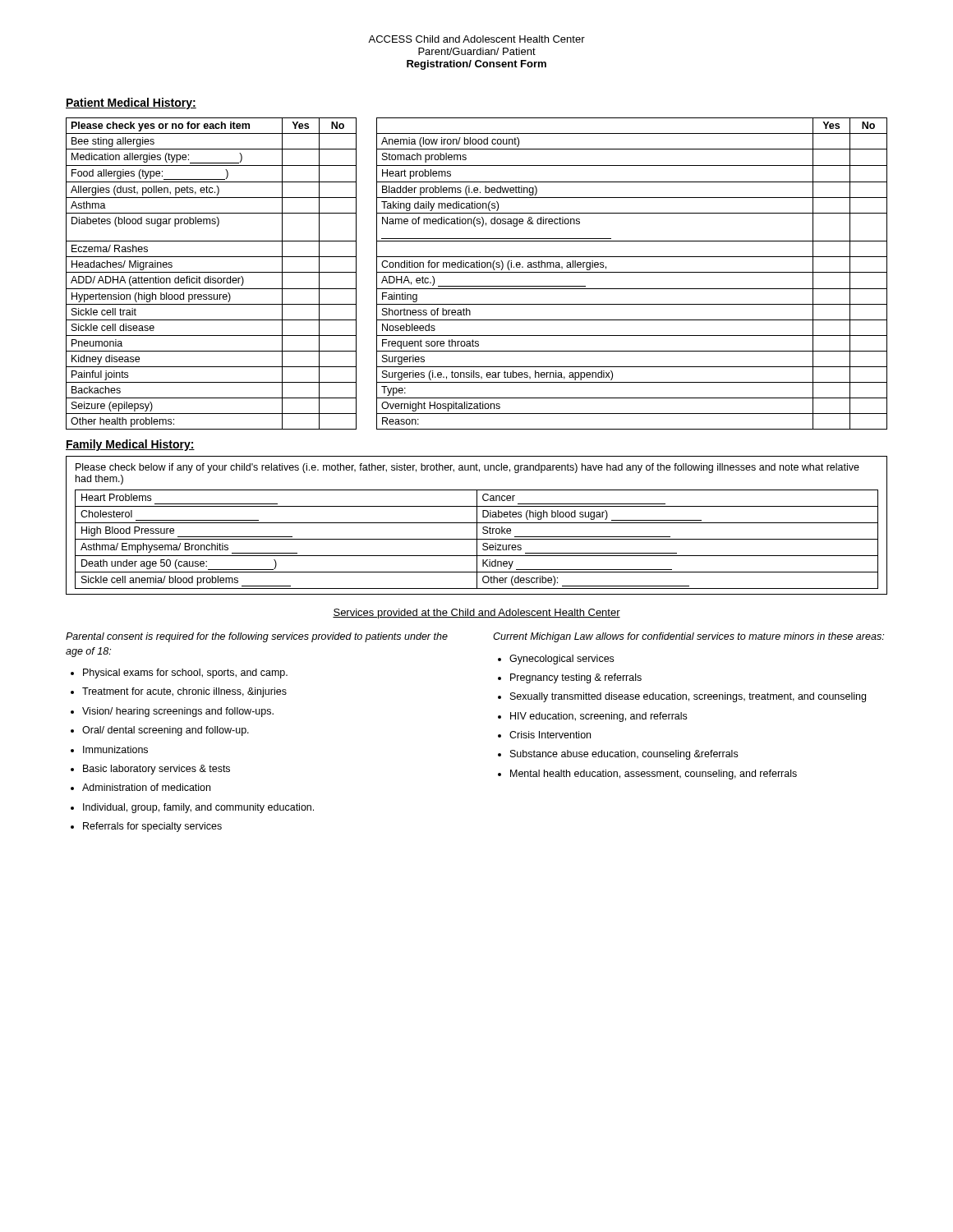Locate the text block that says "Parental consent is required for the following services"
This screenshot has height=1232, width=953.
(x=263, y=644)
